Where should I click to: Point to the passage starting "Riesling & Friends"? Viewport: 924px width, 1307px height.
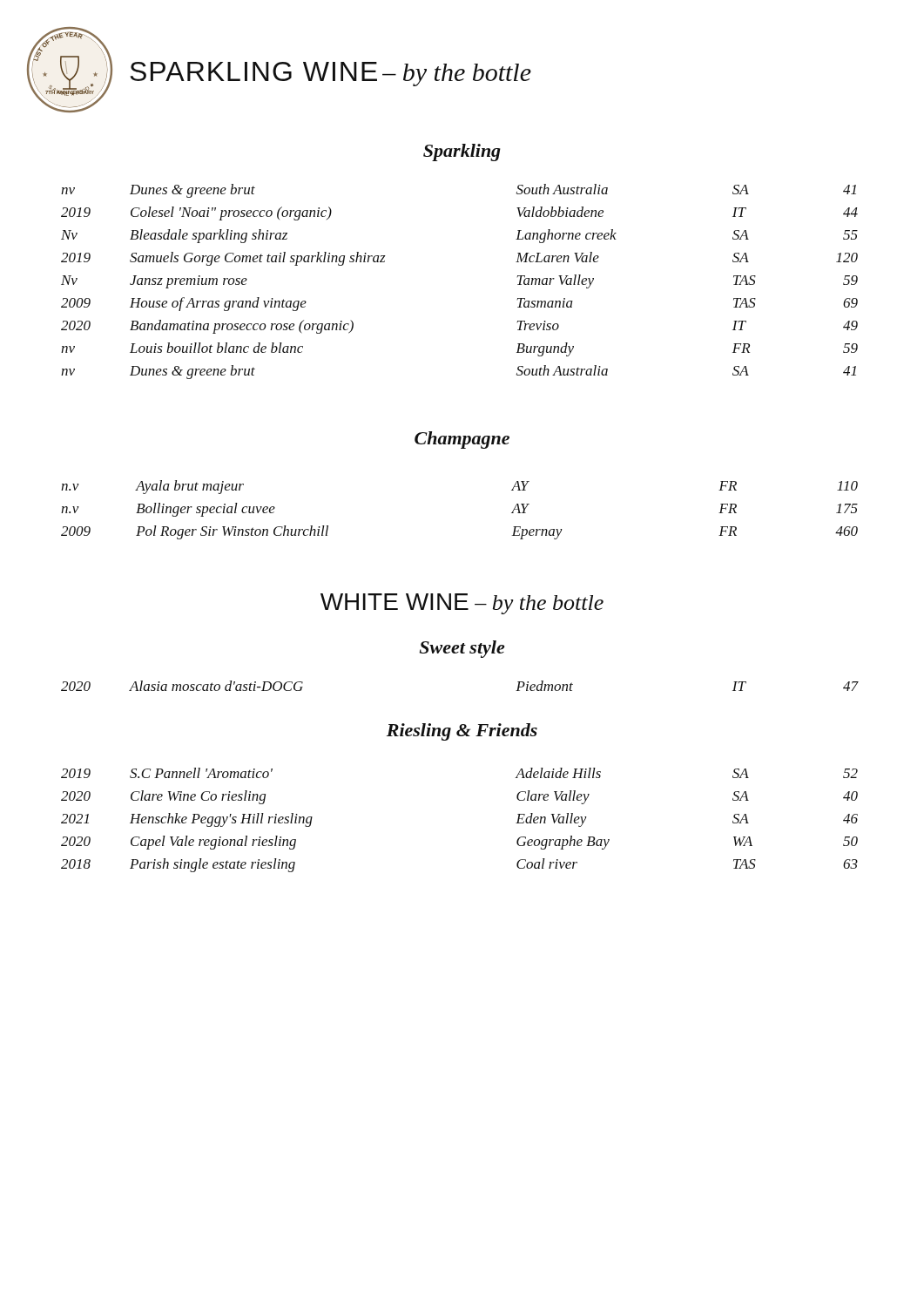tap(462, 730)
